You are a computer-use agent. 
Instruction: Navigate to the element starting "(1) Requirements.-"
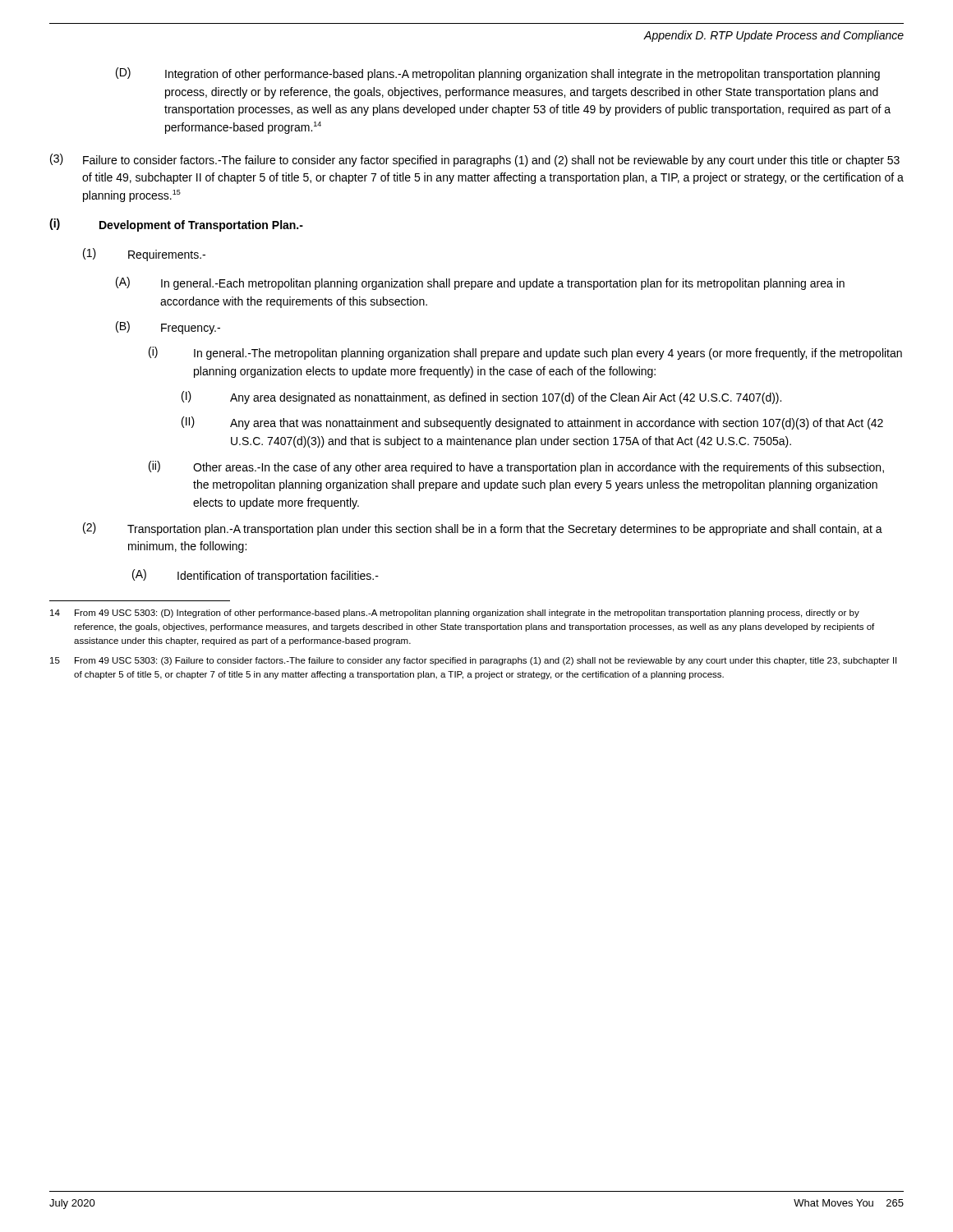[144, 255]
